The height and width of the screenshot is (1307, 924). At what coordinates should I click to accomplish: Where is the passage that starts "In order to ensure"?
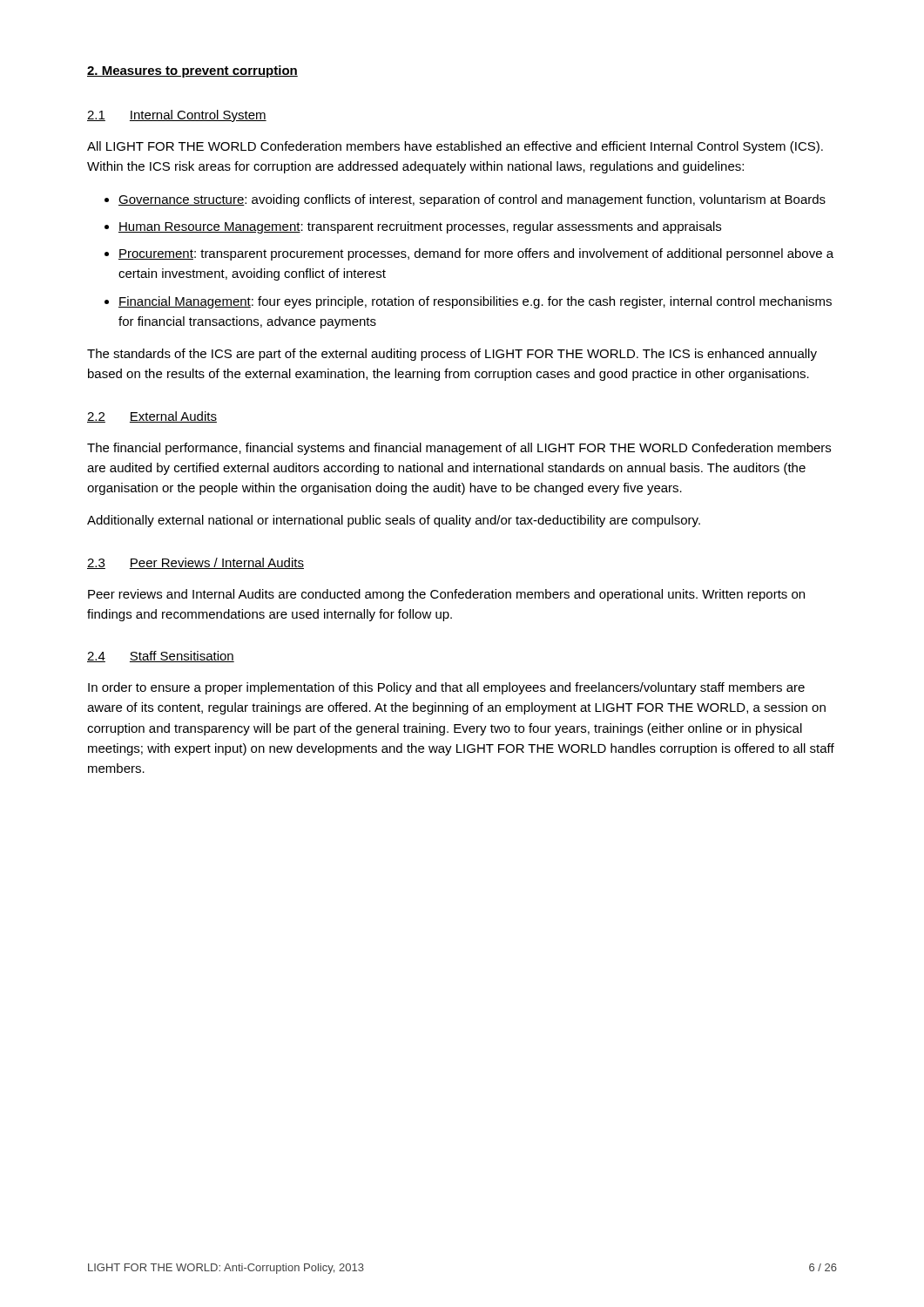coord(461,728)
